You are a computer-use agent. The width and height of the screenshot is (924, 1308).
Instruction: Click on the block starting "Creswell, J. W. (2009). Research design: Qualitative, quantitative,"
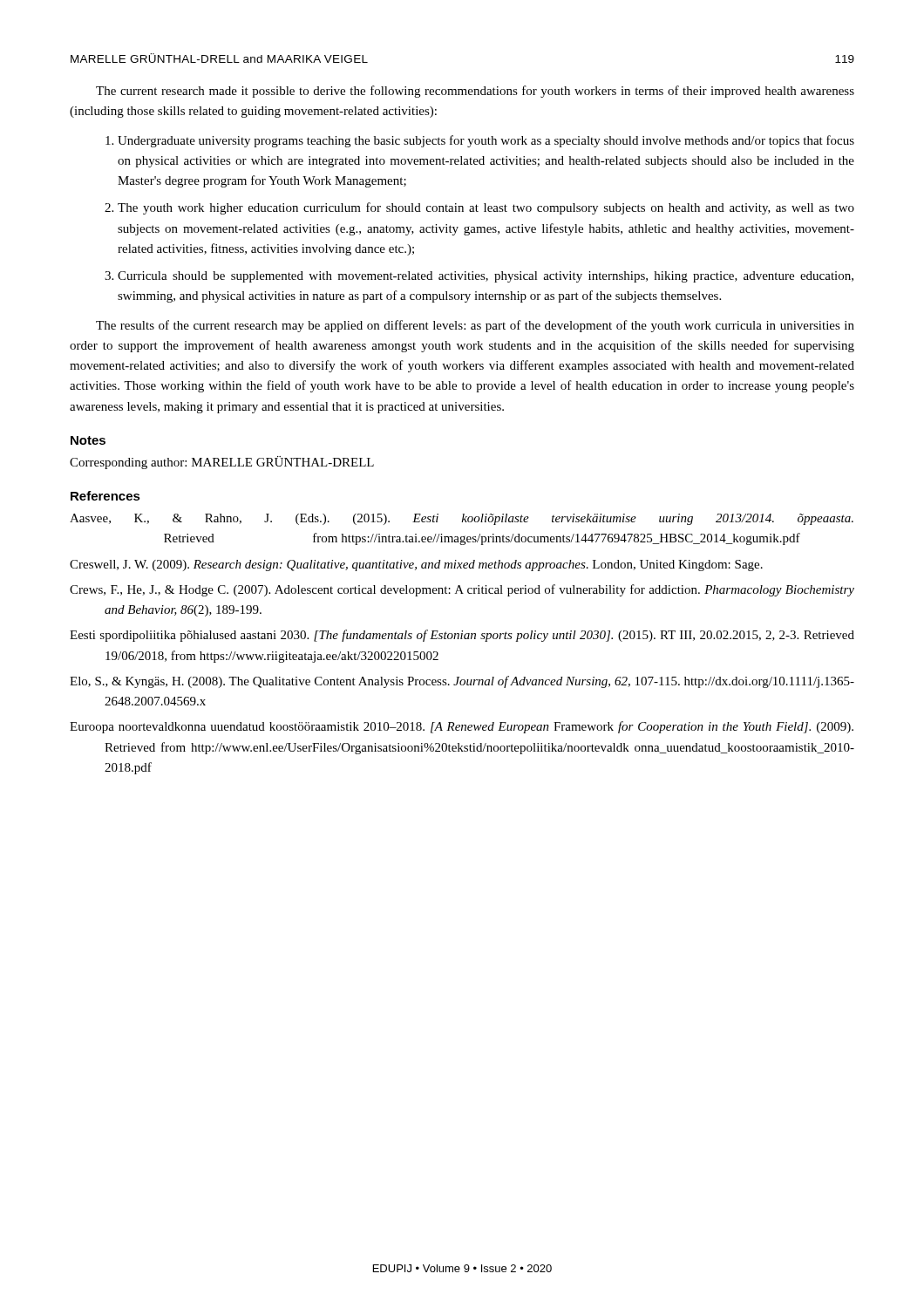point(416,564)
